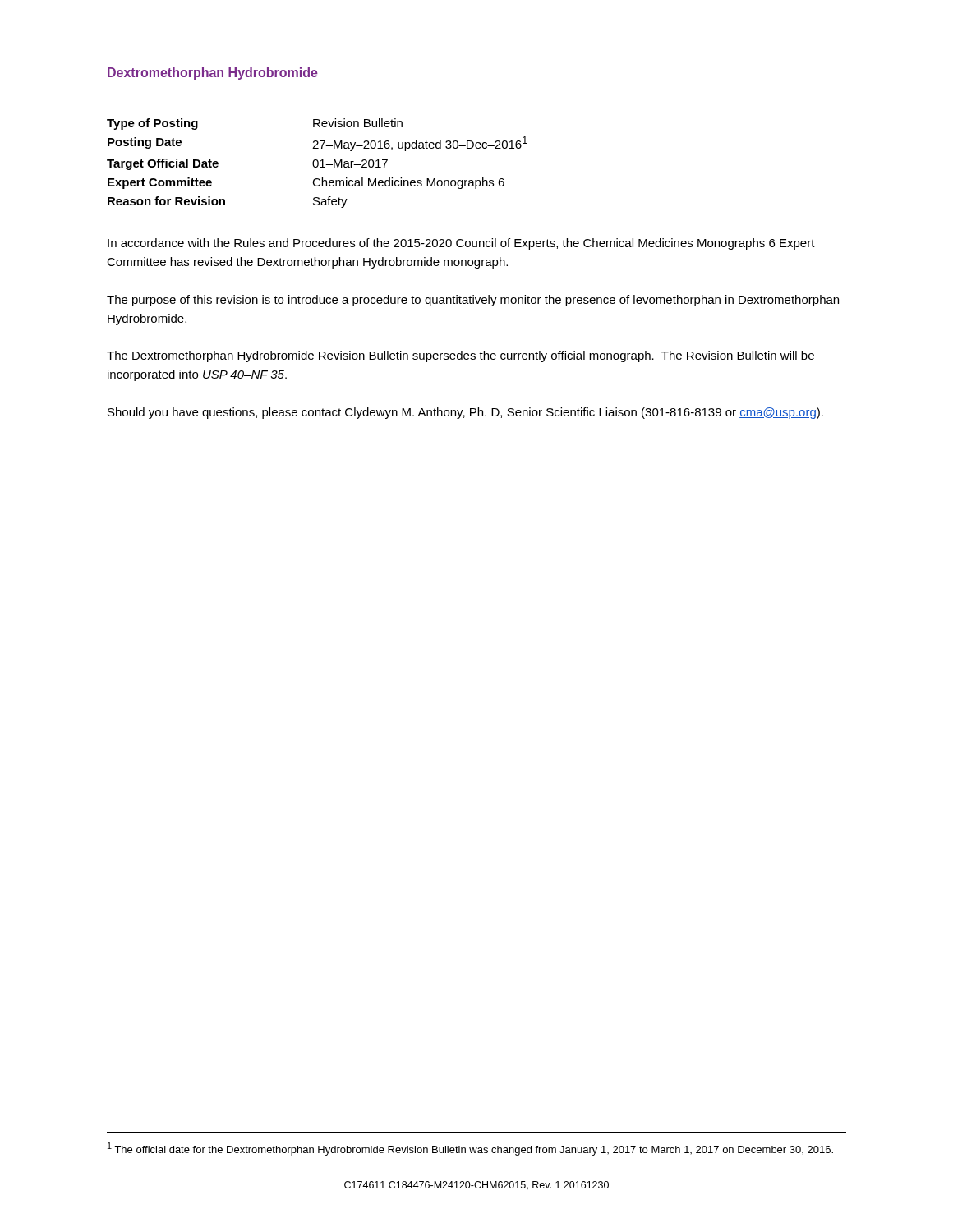
Task: Point to the block starting "The Dextromethorphan Hydrobromide Revision Bulletin"
Action: [461, 365]
